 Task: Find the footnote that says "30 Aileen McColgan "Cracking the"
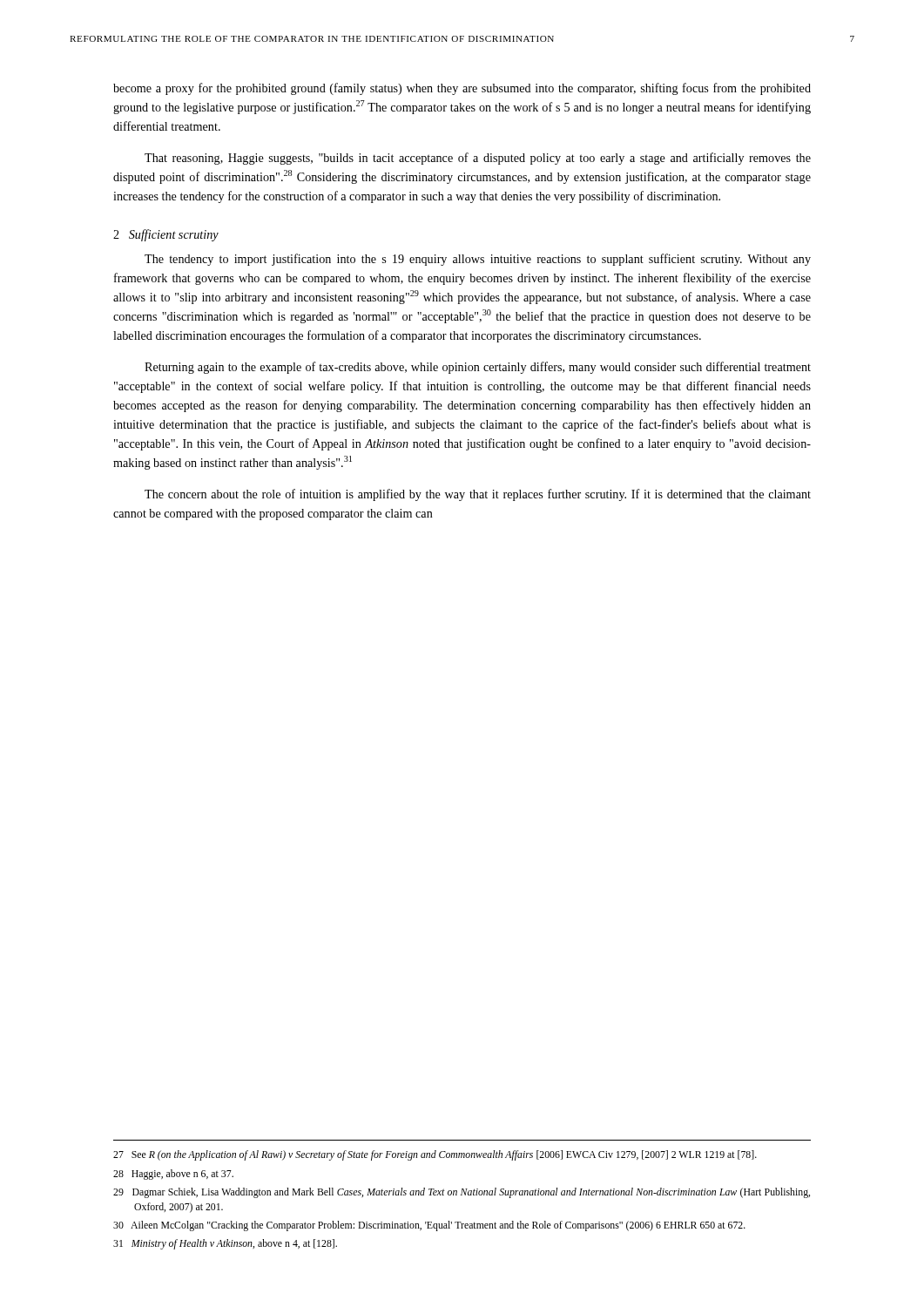429,1225
